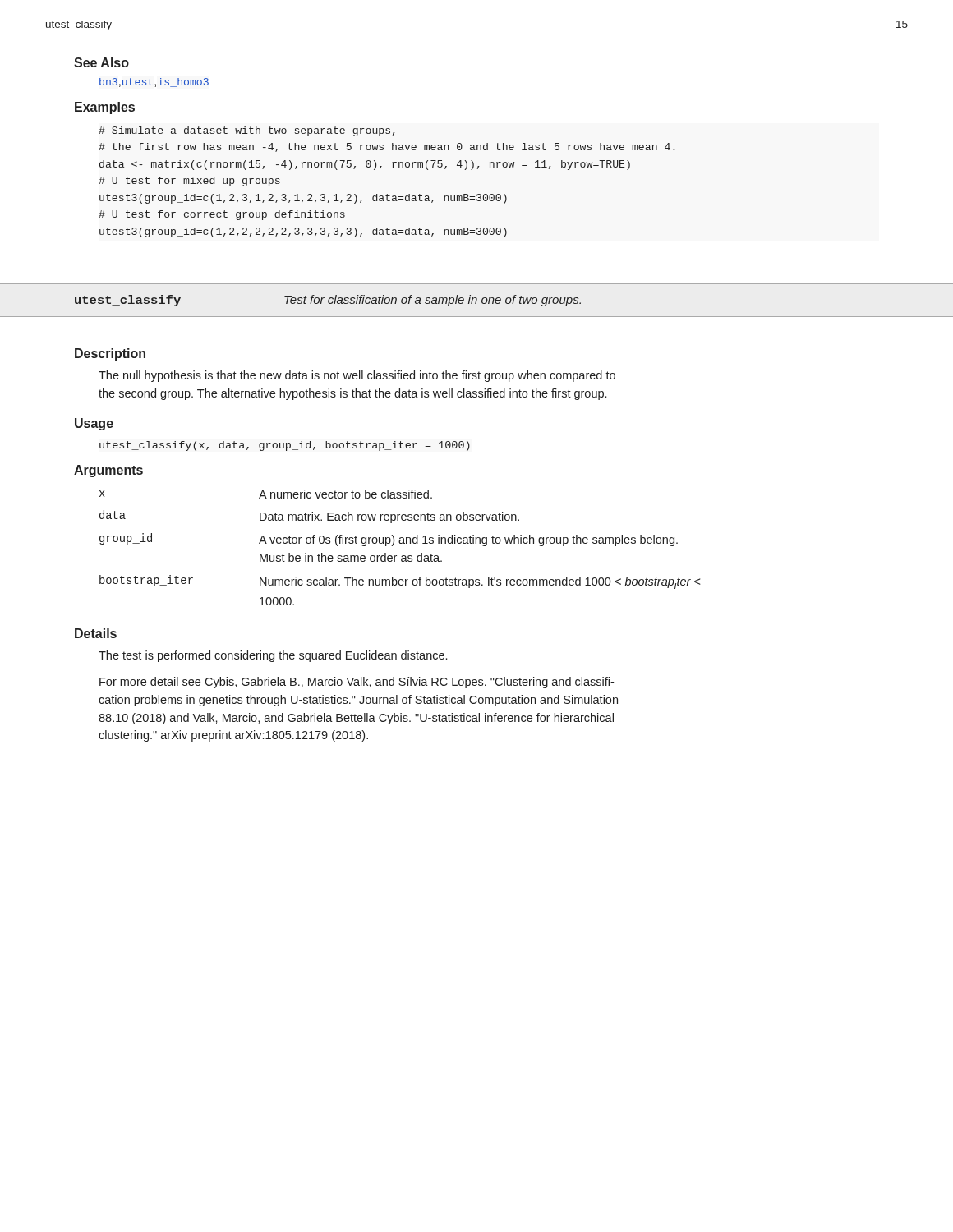Navigate to the text starting "The null hypothesis is"
Screen dimensions: 1232x953
[x=357, y=384]
